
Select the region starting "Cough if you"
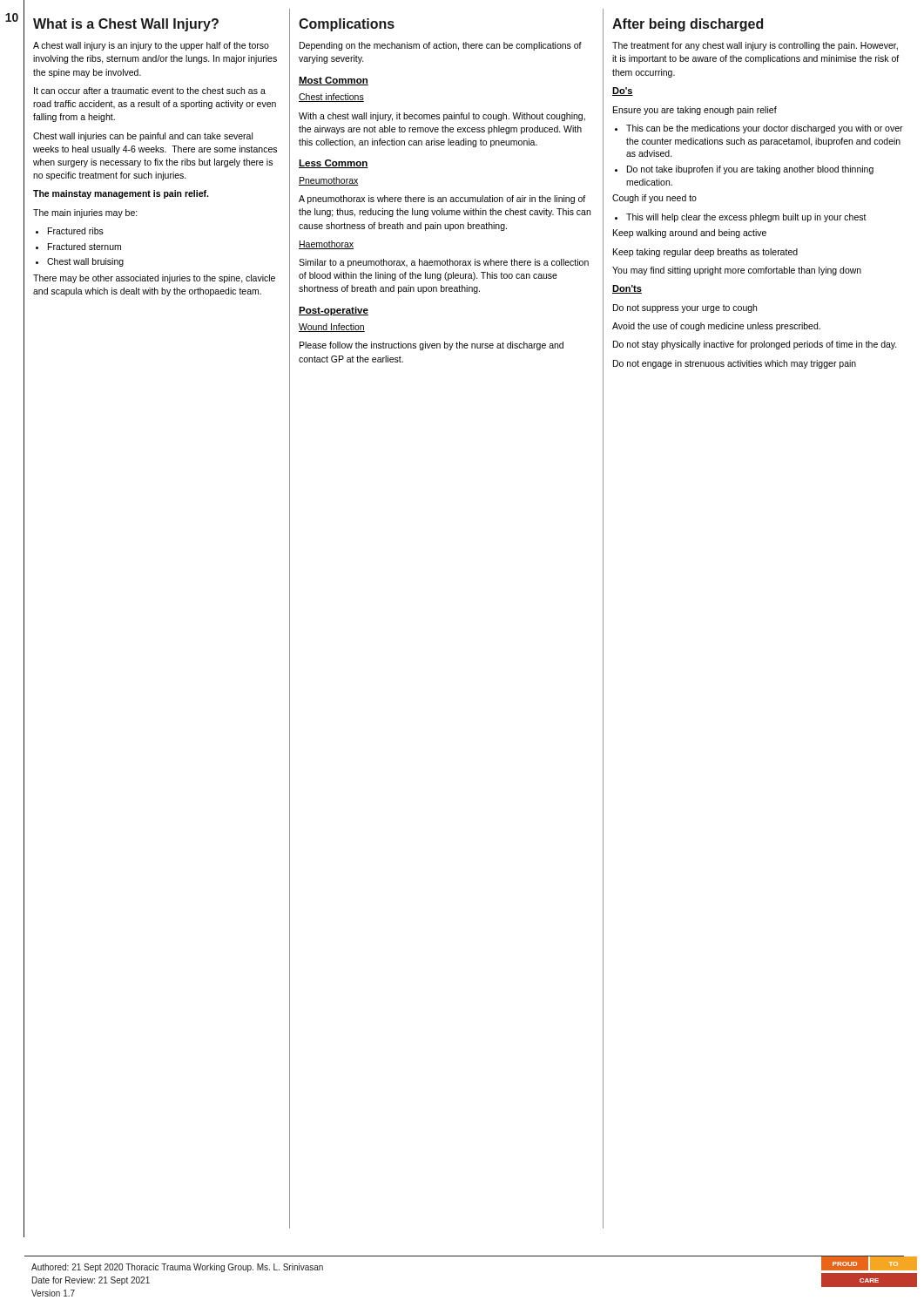click(654, 198)
